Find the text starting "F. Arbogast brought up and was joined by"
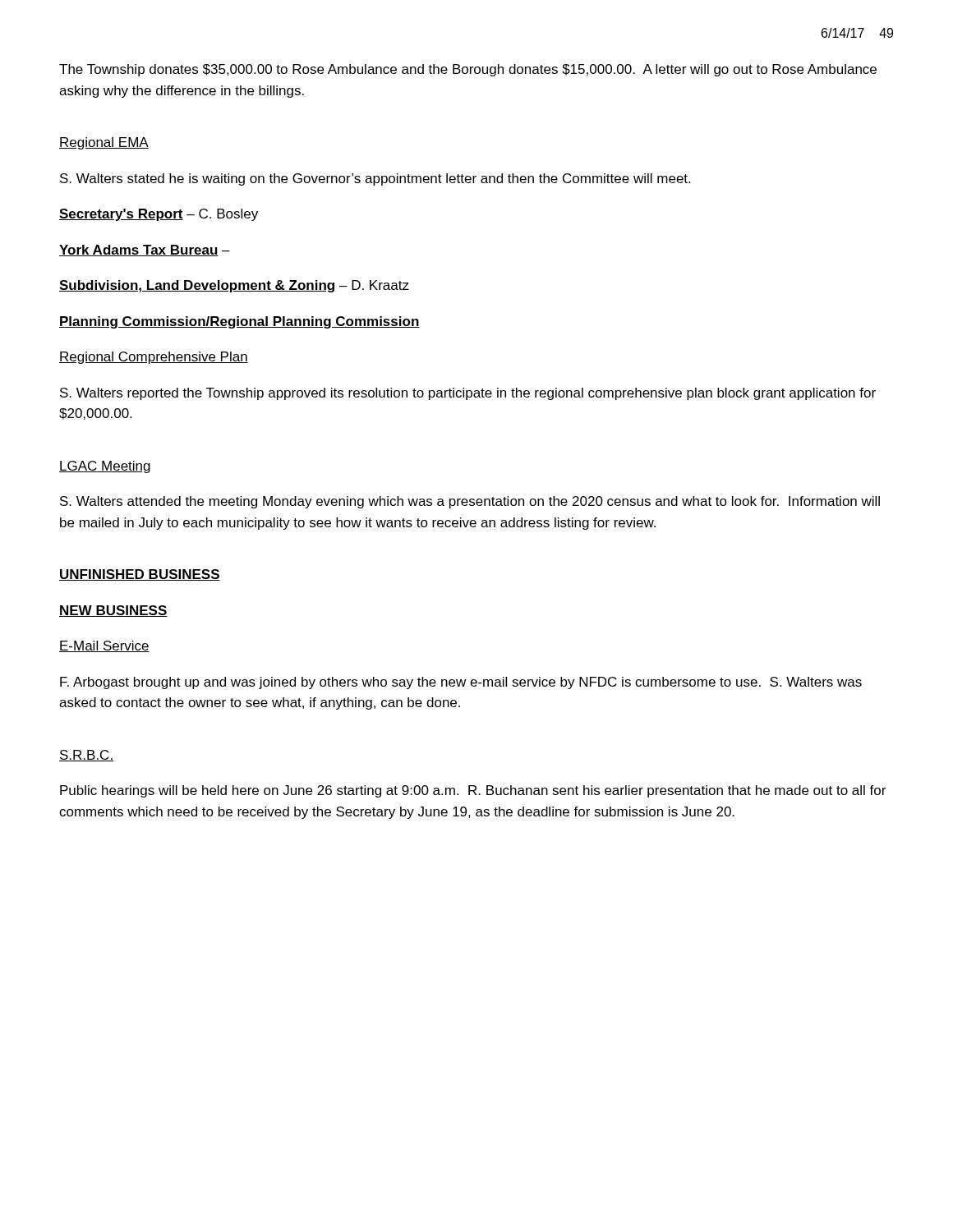Image resolution: width=953 pixels, height=1232 pixels. [x=461, y=692]
